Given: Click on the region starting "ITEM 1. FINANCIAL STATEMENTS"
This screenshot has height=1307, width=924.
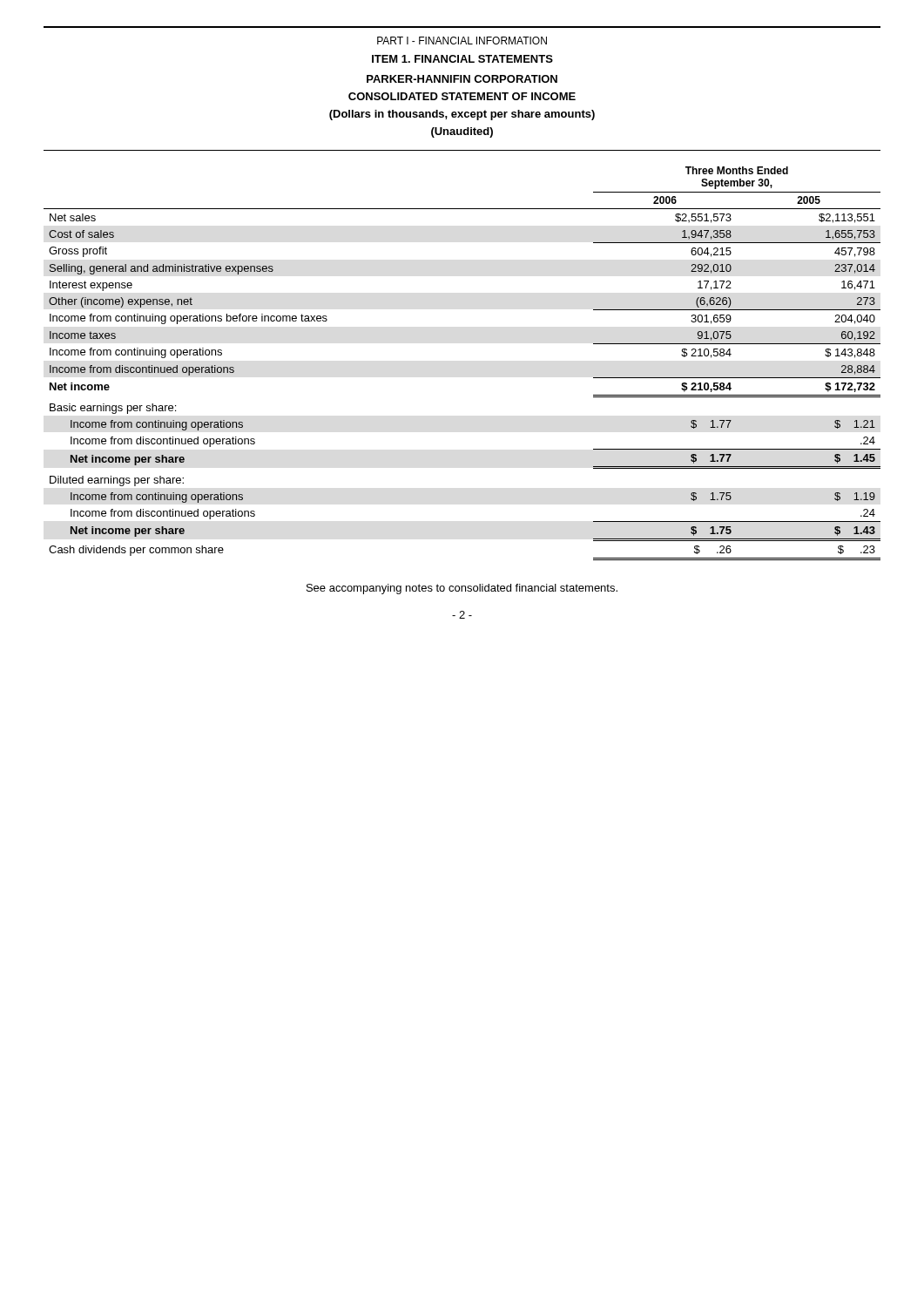Looking at the screenshot, I should coord(462,59).
